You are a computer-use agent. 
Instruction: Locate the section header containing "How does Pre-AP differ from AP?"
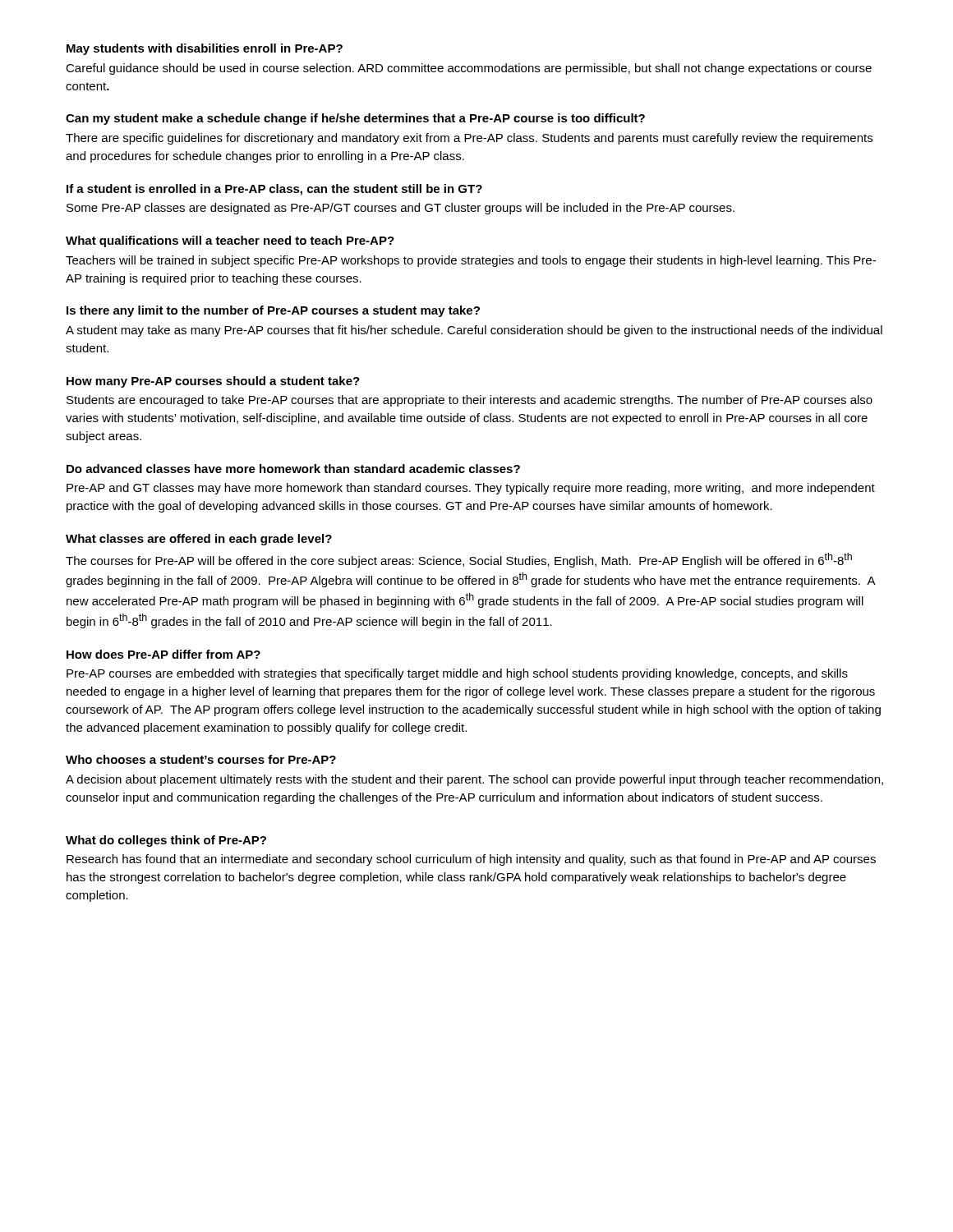point(163,654)
